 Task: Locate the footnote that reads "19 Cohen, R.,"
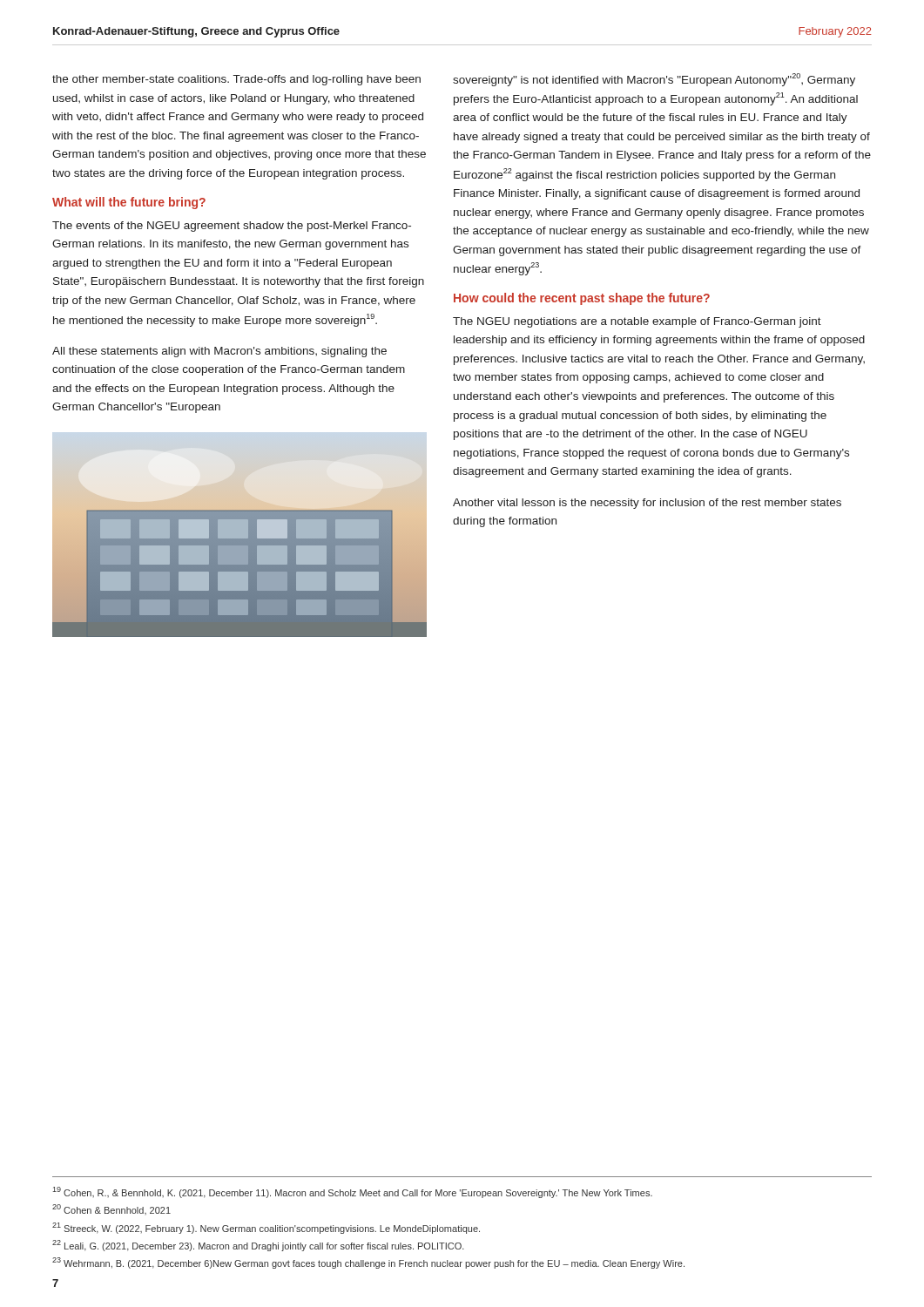pyautogui.click(x=462, y=1227)
